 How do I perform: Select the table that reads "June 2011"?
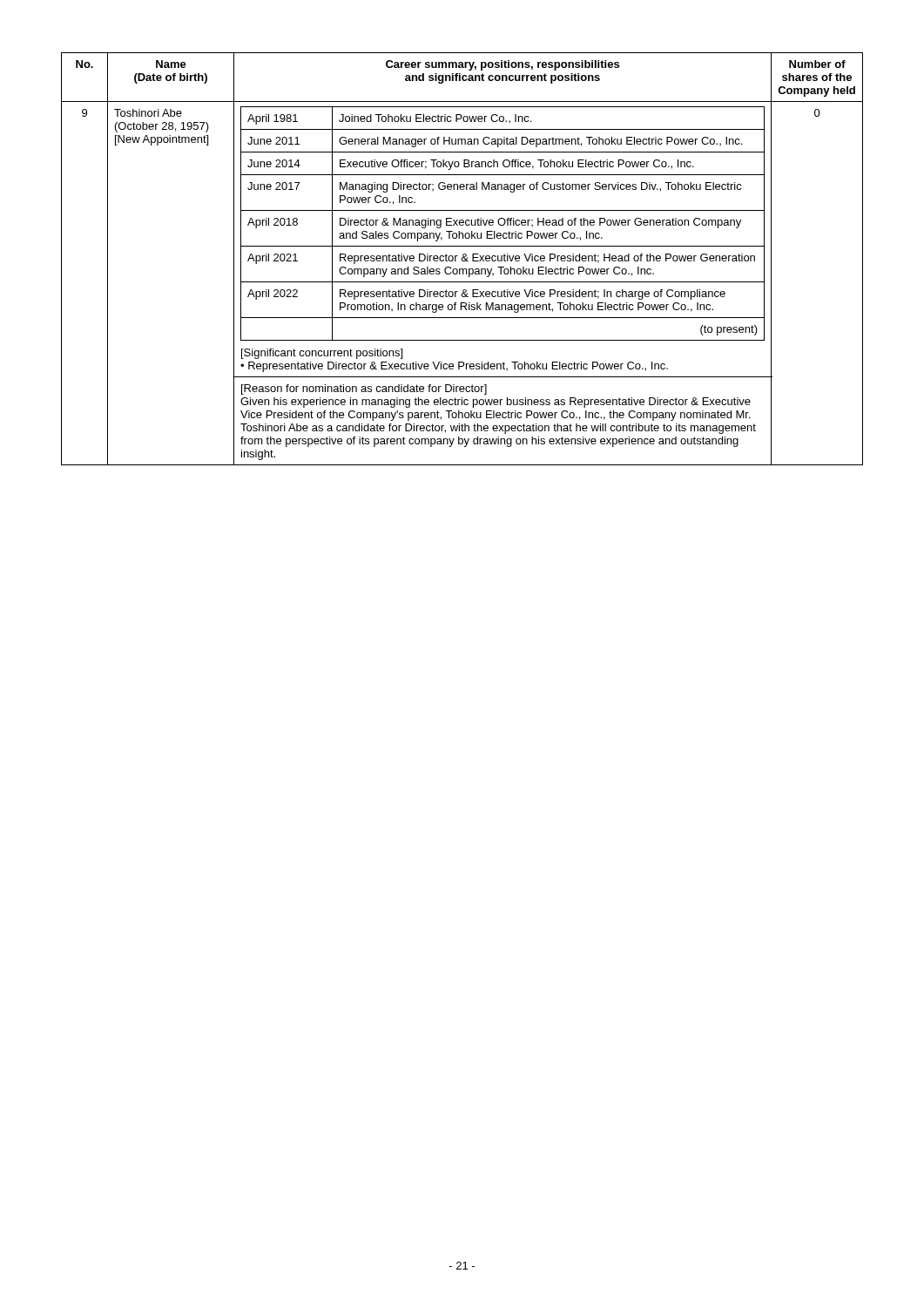[462, 259]
